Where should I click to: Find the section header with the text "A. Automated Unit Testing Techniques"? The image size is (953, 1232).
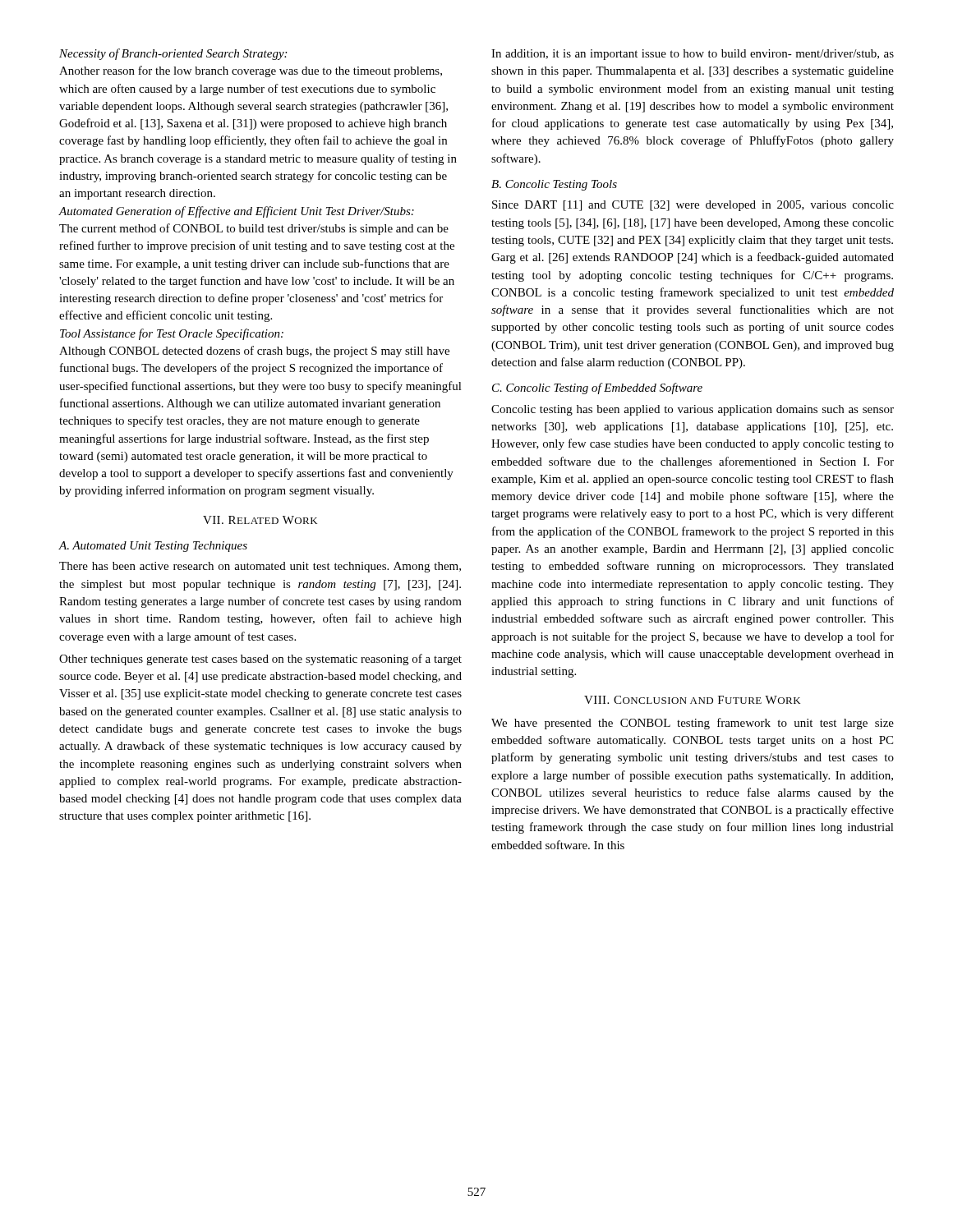153,547
